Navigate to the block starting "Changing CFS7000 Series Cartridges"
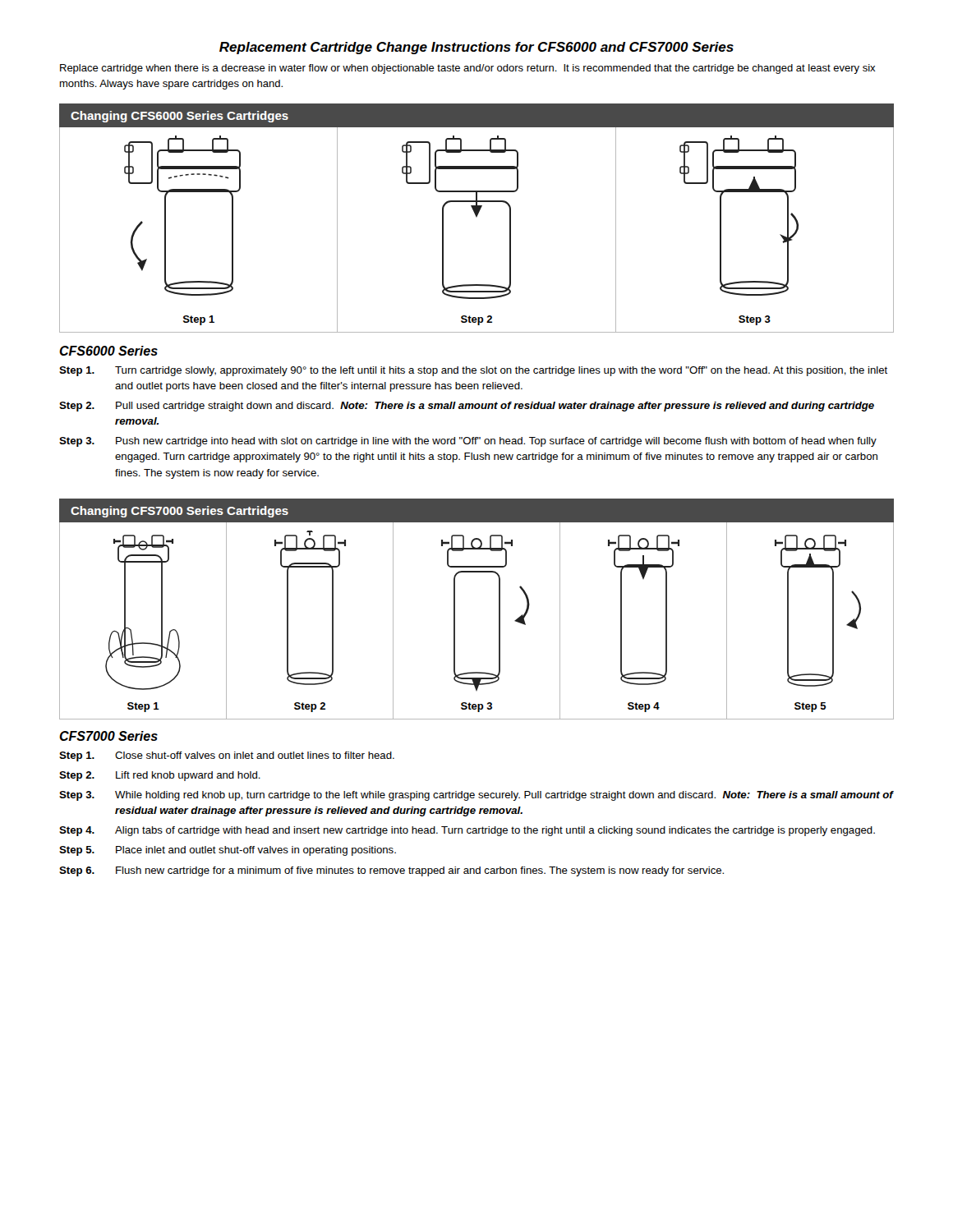 (180, 510)
